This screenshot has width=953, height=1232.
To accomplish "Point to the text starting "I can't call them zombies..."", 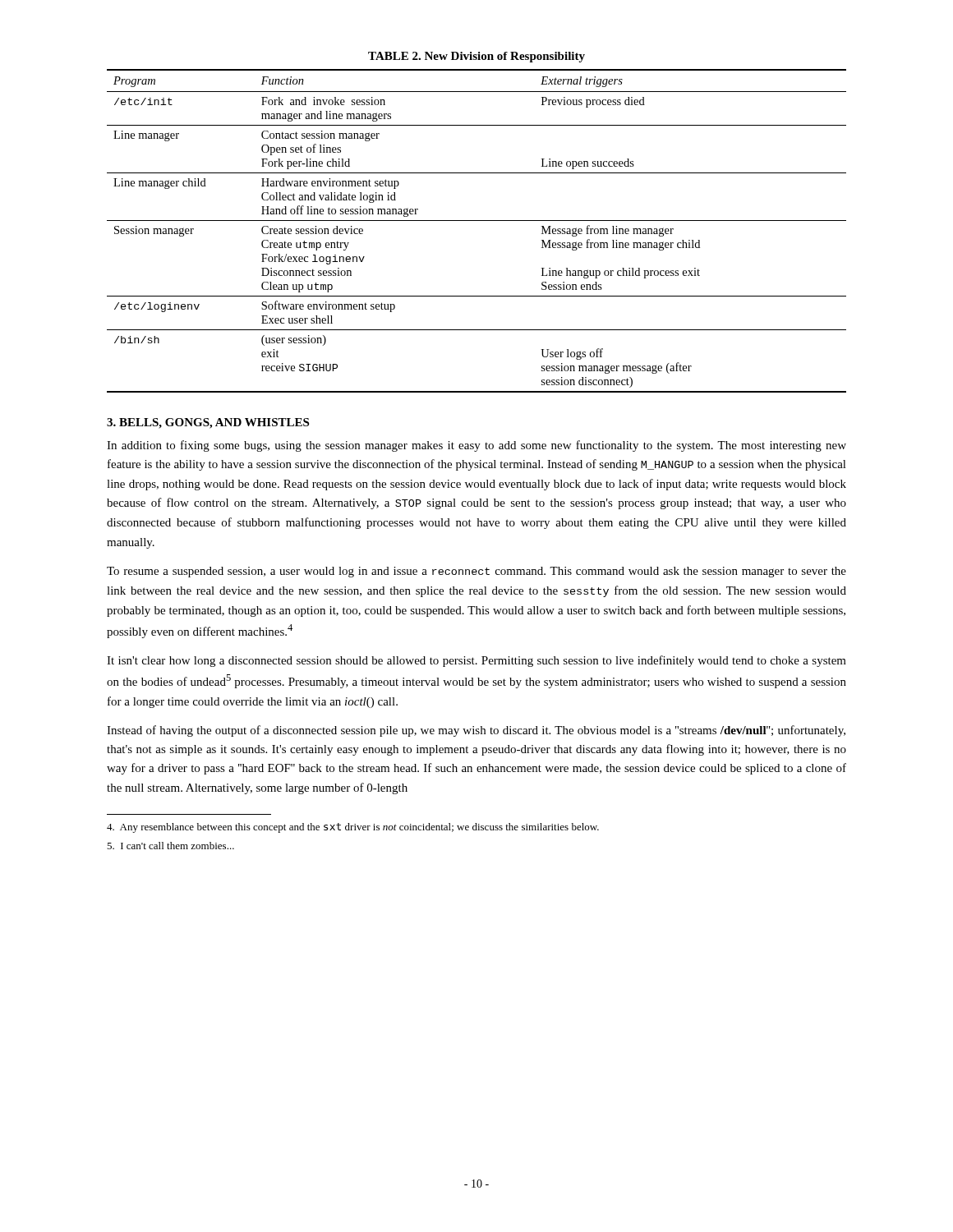I will pyautogui.click(x=171, y=845).
